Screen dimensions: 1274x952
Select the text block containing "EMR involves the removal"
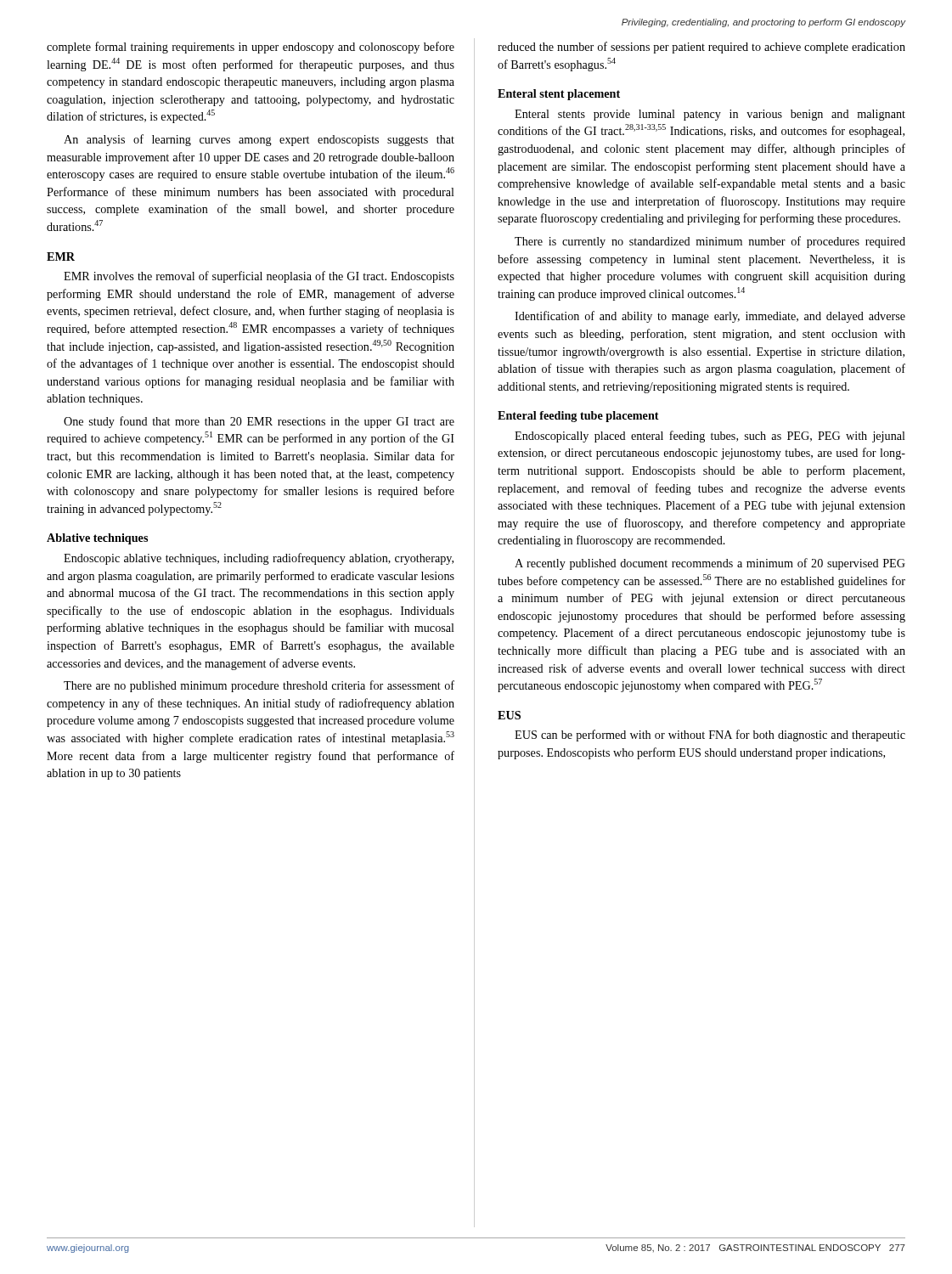point(251,338)
